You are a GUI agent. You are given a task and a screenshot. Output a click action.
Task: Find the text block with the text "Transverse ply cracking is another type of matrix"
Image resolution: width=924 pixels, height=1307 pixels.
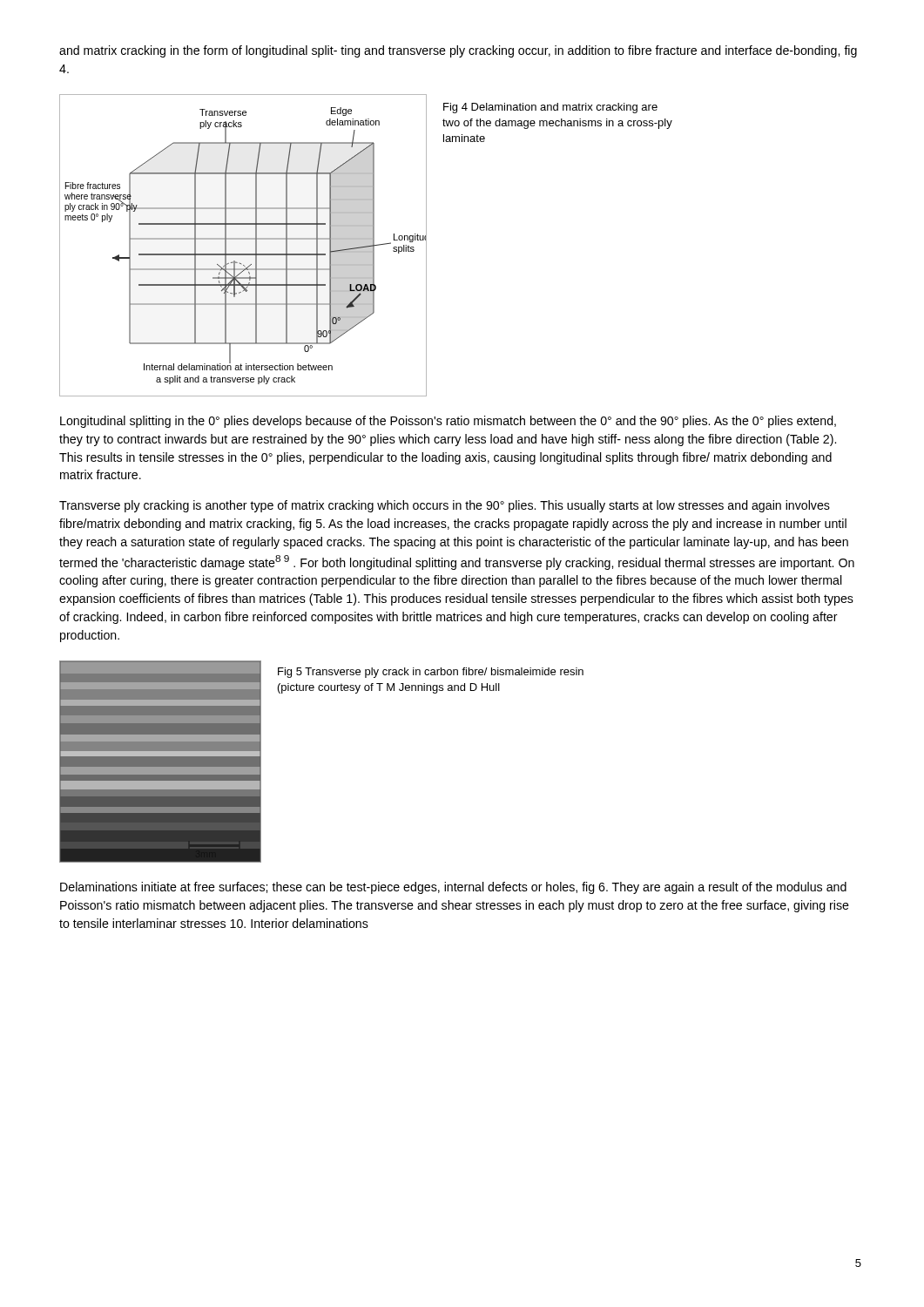457,570
